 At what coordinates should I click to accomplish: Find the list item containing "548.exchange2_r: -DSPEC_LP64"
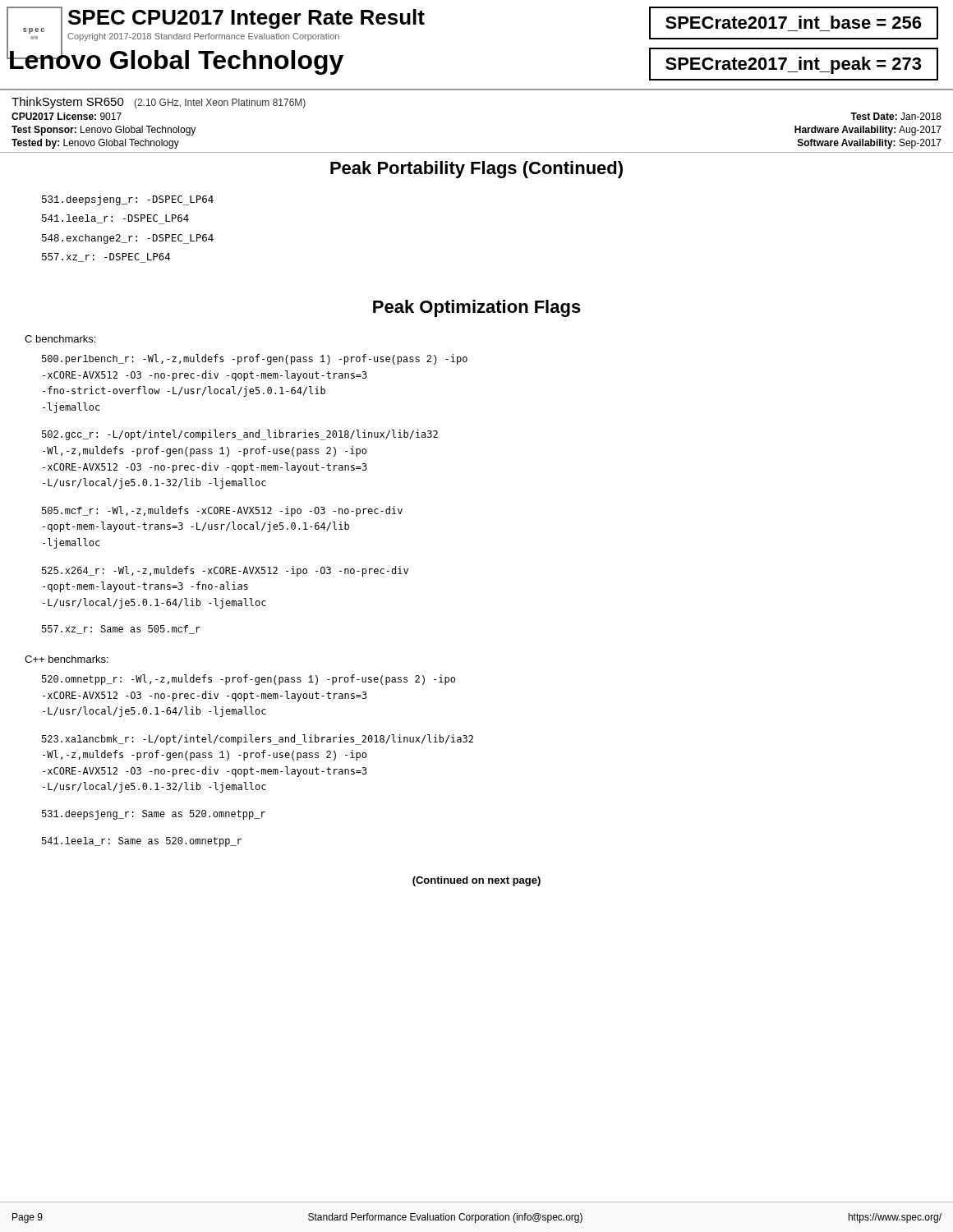pos(127,238)
